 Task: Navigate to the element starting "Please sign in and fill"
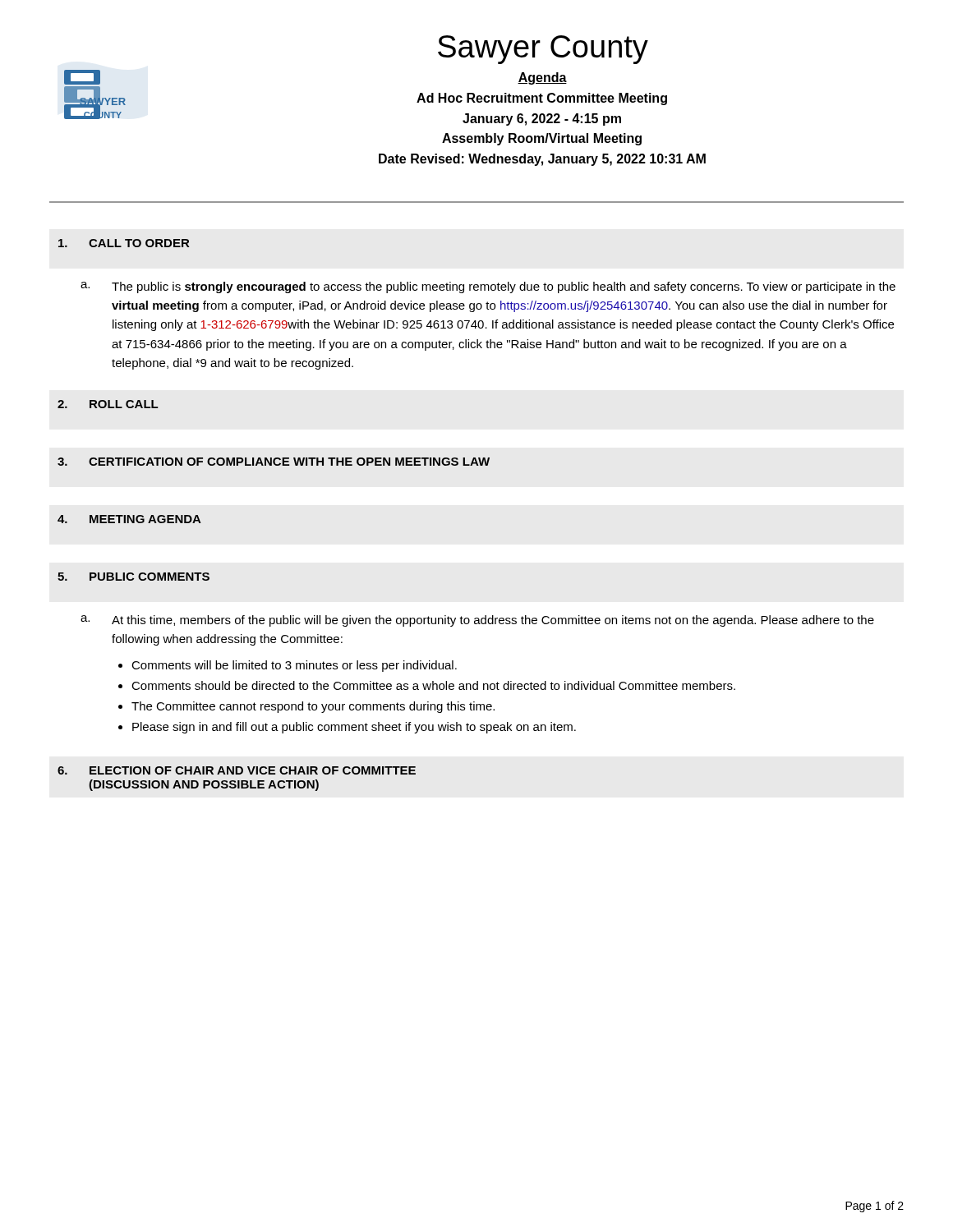tap(354, 727)
